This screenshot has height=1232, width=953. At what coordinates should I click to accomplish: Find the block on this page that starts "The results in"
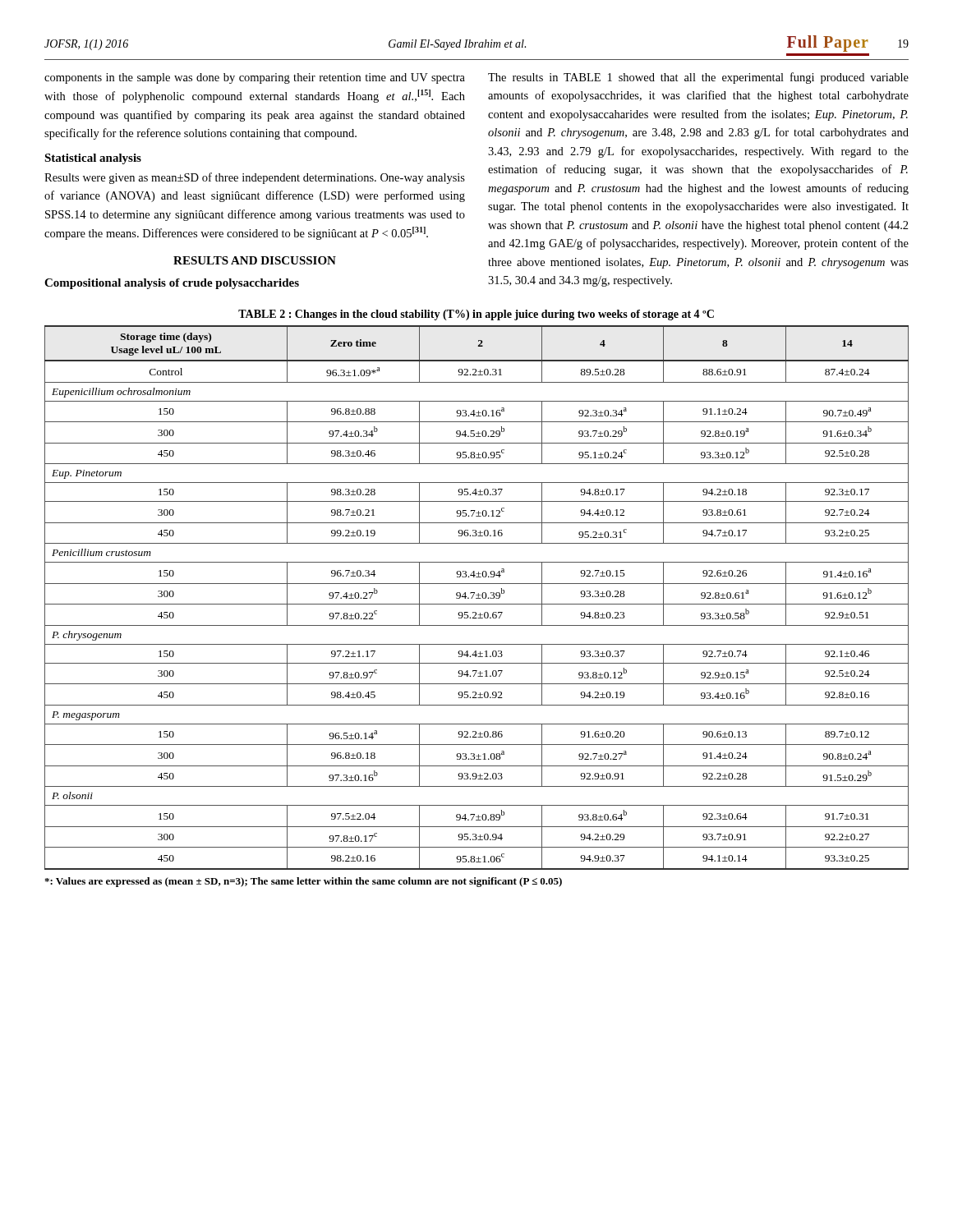pyautogui.click(x=698, y=179)
